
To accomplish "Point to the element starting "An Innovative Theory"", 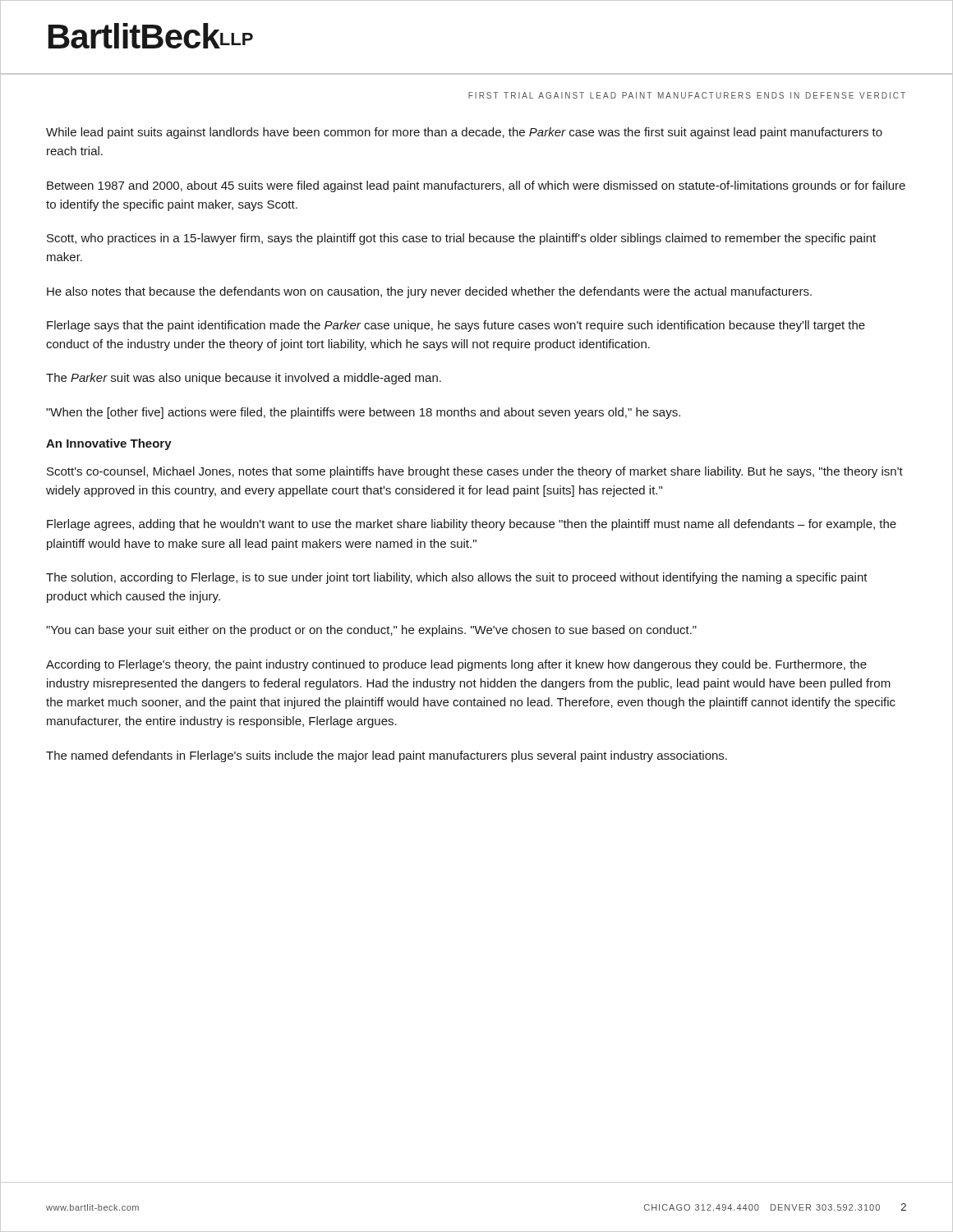I will [109, 443].
